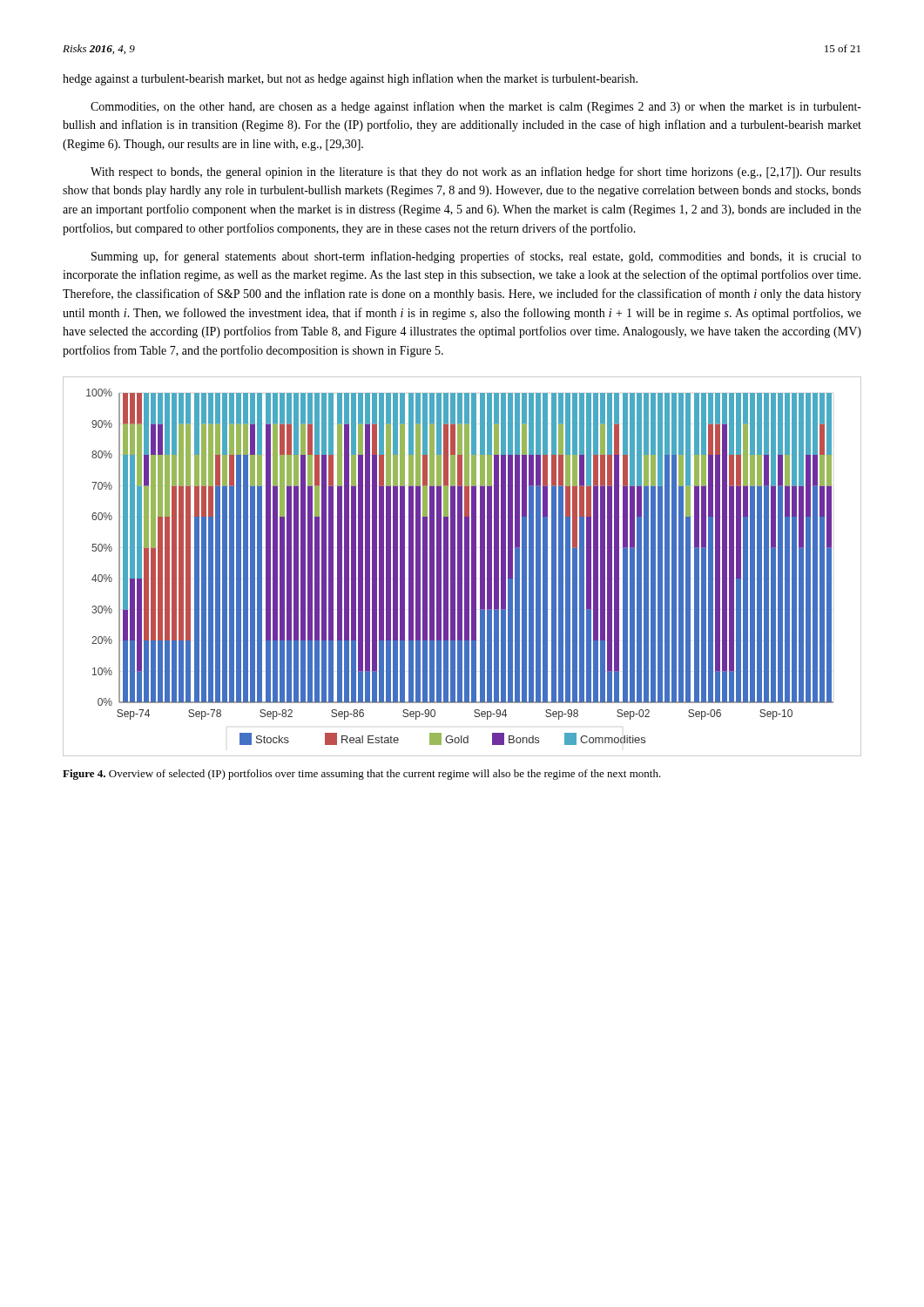
Task: Click on the stacked bar chart
Action: 462,566
